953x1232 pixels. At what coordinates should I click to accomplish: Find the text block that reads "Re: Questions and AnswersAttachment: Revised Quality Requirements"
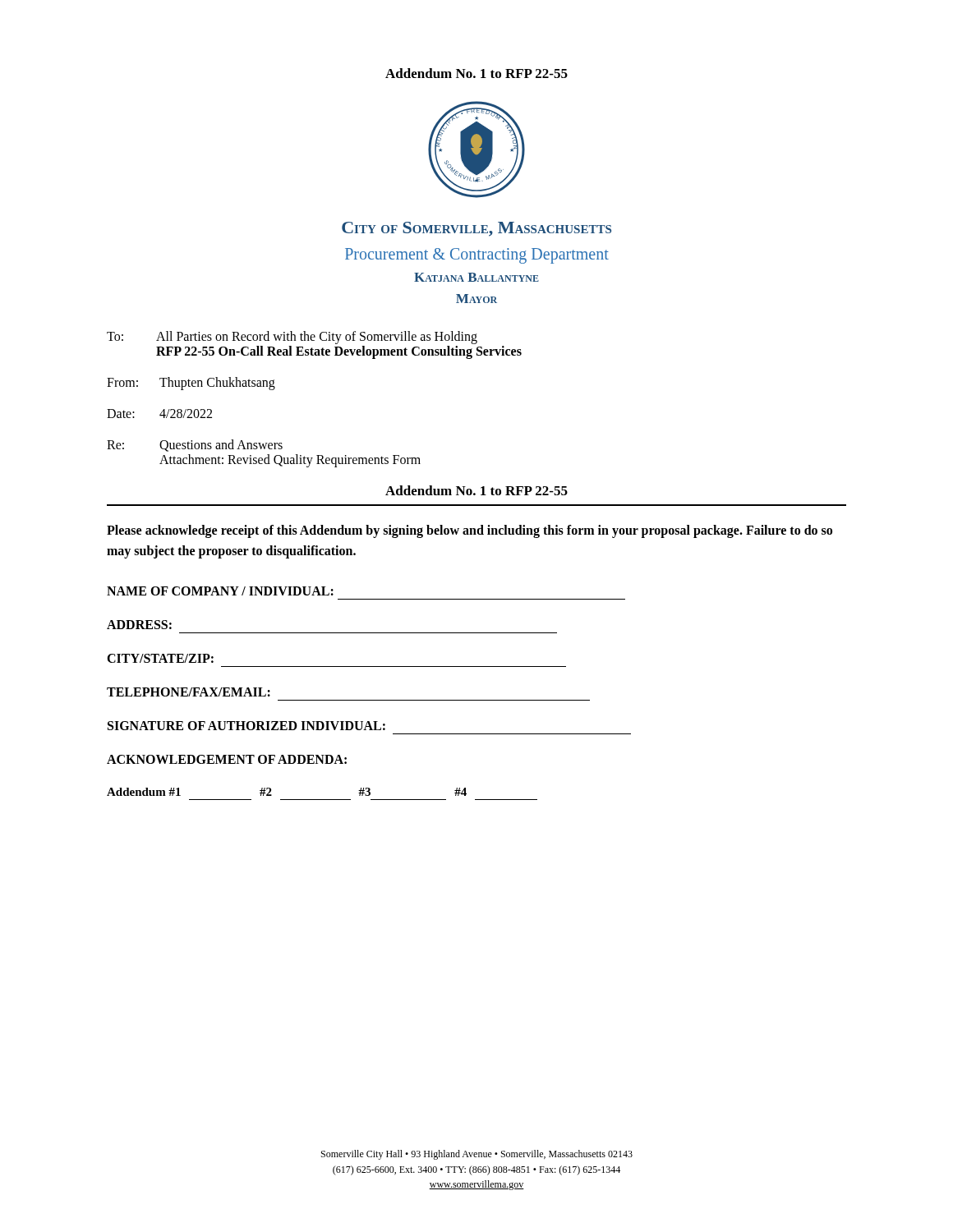tap(195, 446)
